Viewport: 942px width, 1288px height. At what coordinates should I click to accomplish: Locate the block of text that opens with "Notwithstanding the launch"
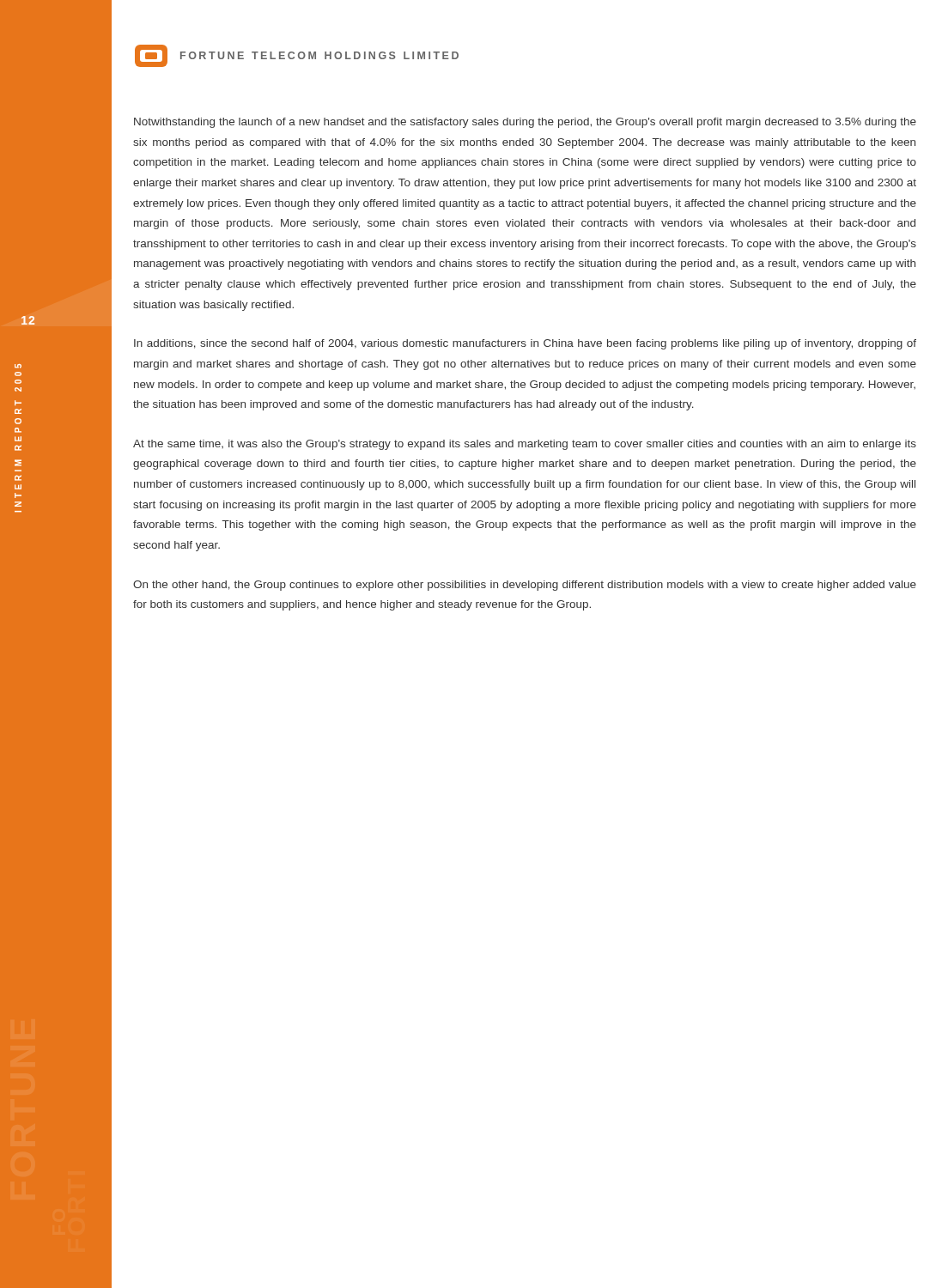525,213
